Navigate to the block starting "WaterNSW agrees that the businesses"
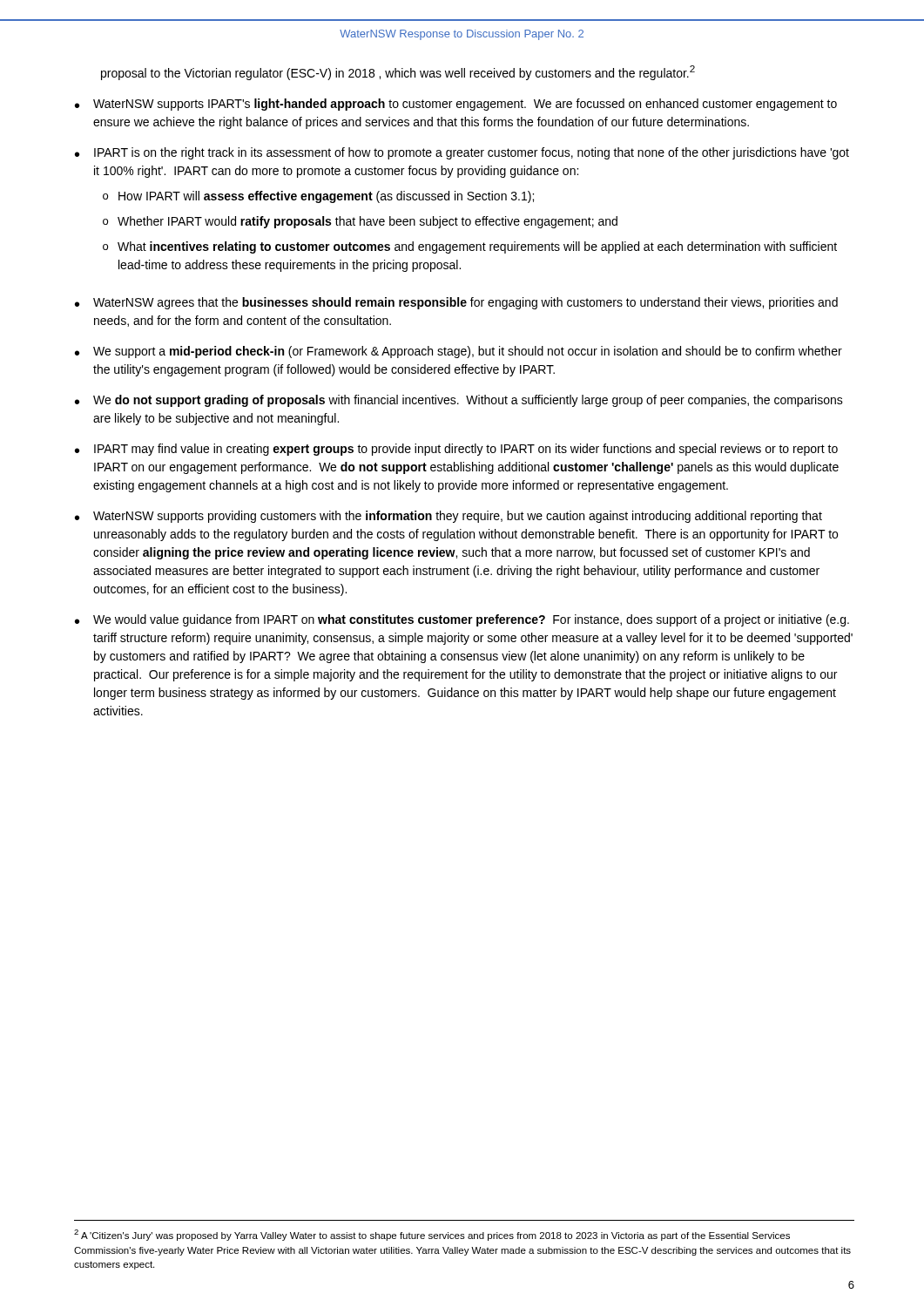The height and width of the screenshot is (1307, 924). [466, 311]
